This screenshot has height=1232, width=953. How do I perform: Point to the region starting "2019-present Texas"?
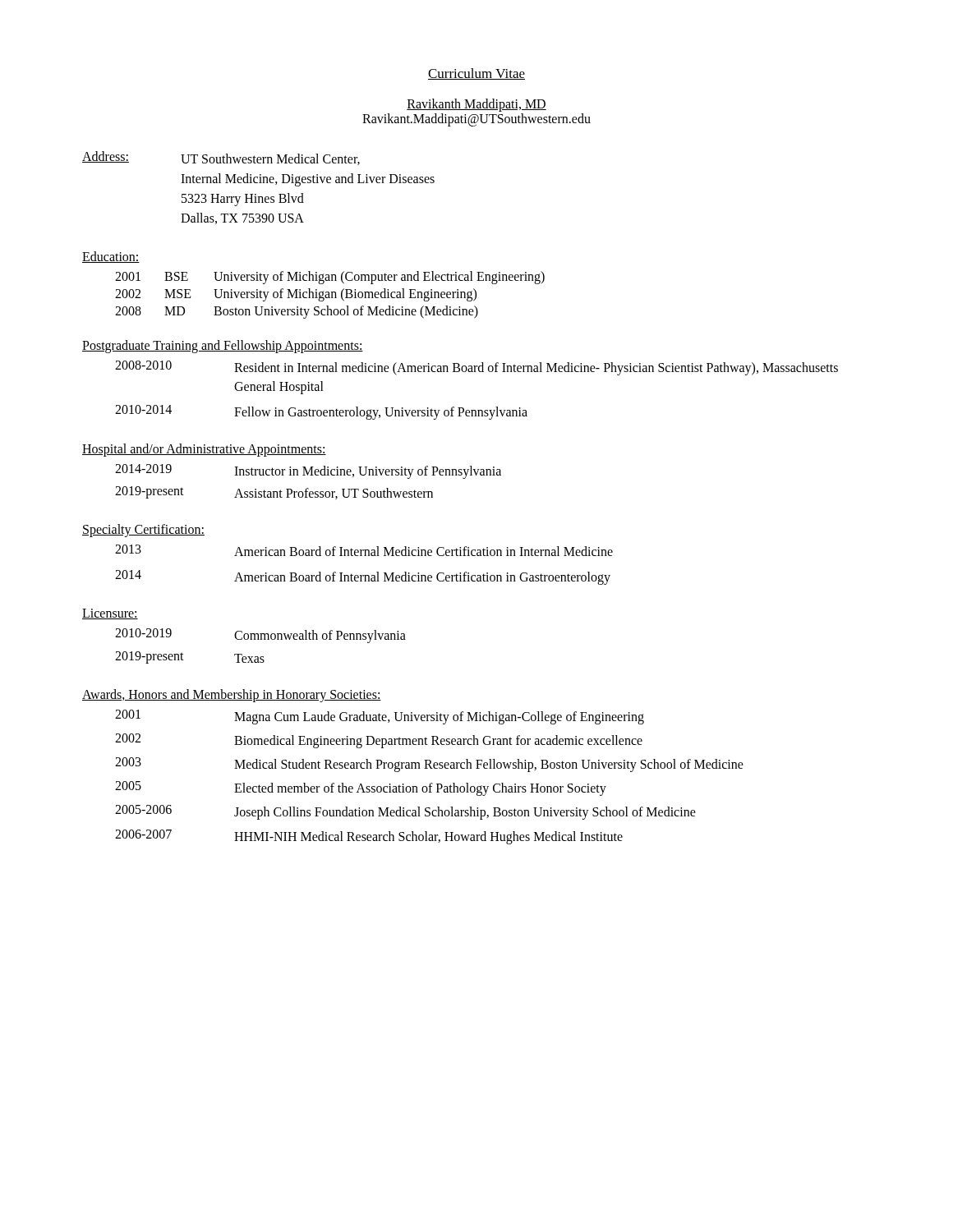(x=159, y=657)
